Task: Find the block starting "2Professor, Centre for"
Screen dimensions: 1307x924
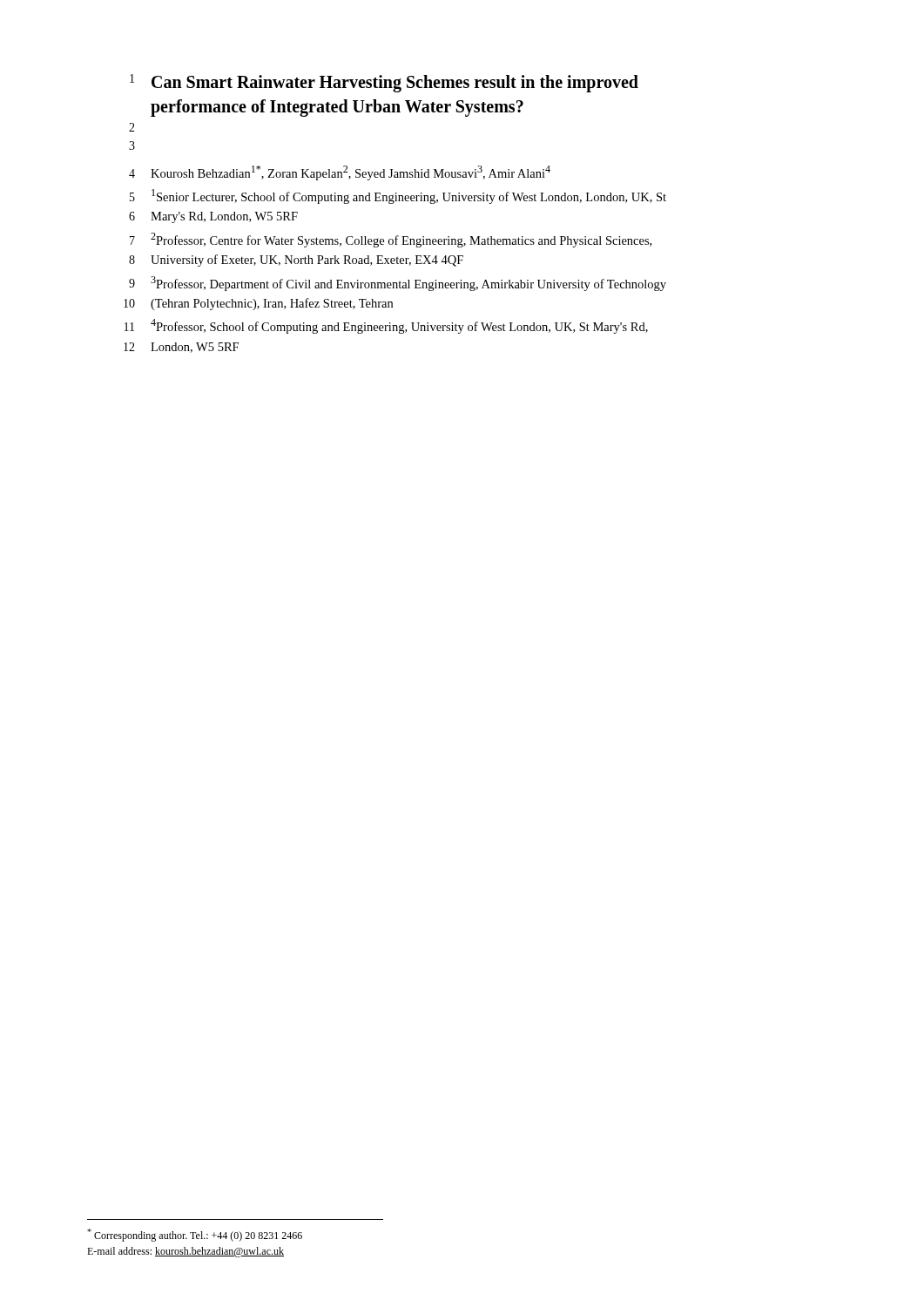Action: click(402, 239)
